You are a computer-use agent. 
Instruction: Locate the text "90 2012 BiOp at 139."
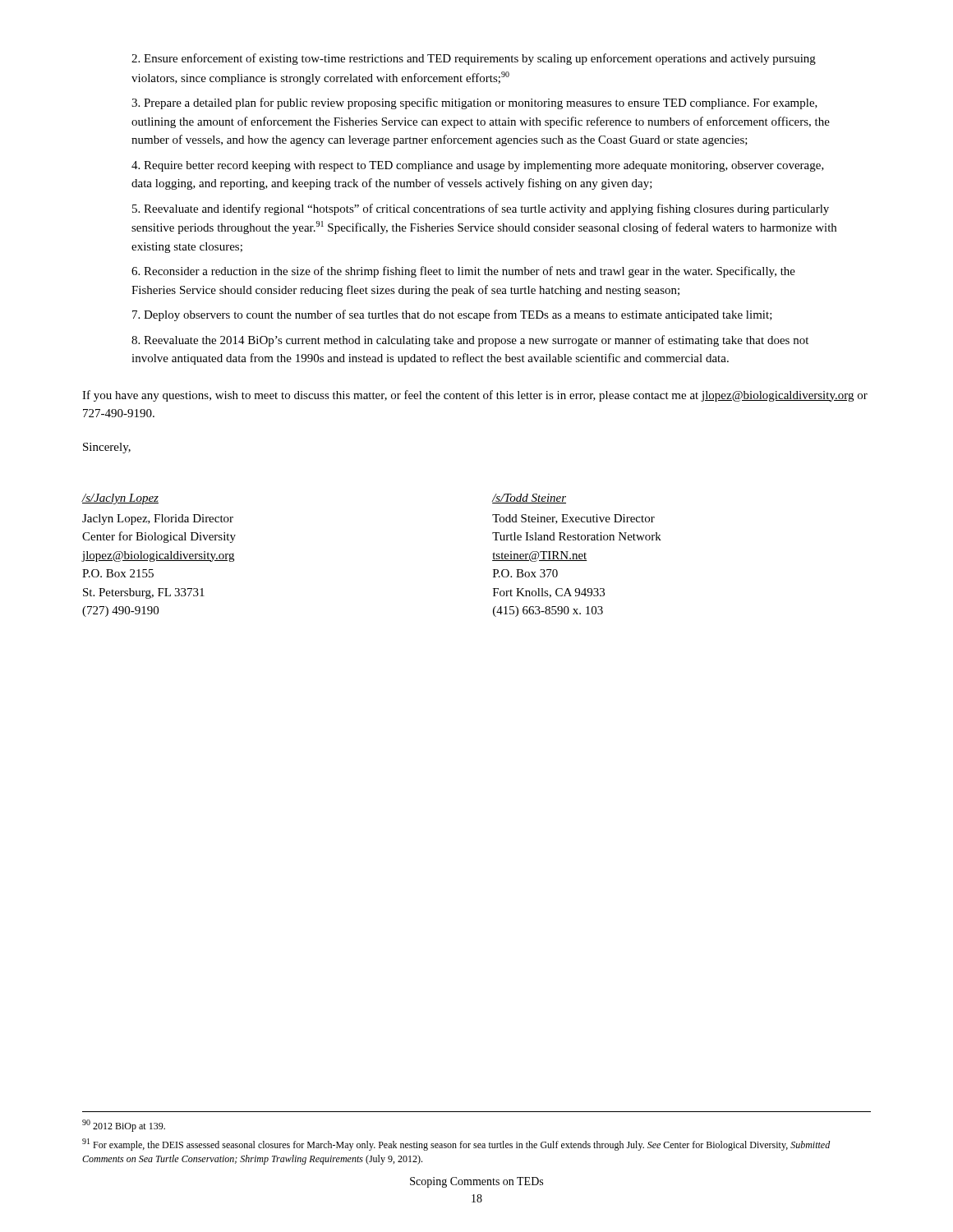124,1125
